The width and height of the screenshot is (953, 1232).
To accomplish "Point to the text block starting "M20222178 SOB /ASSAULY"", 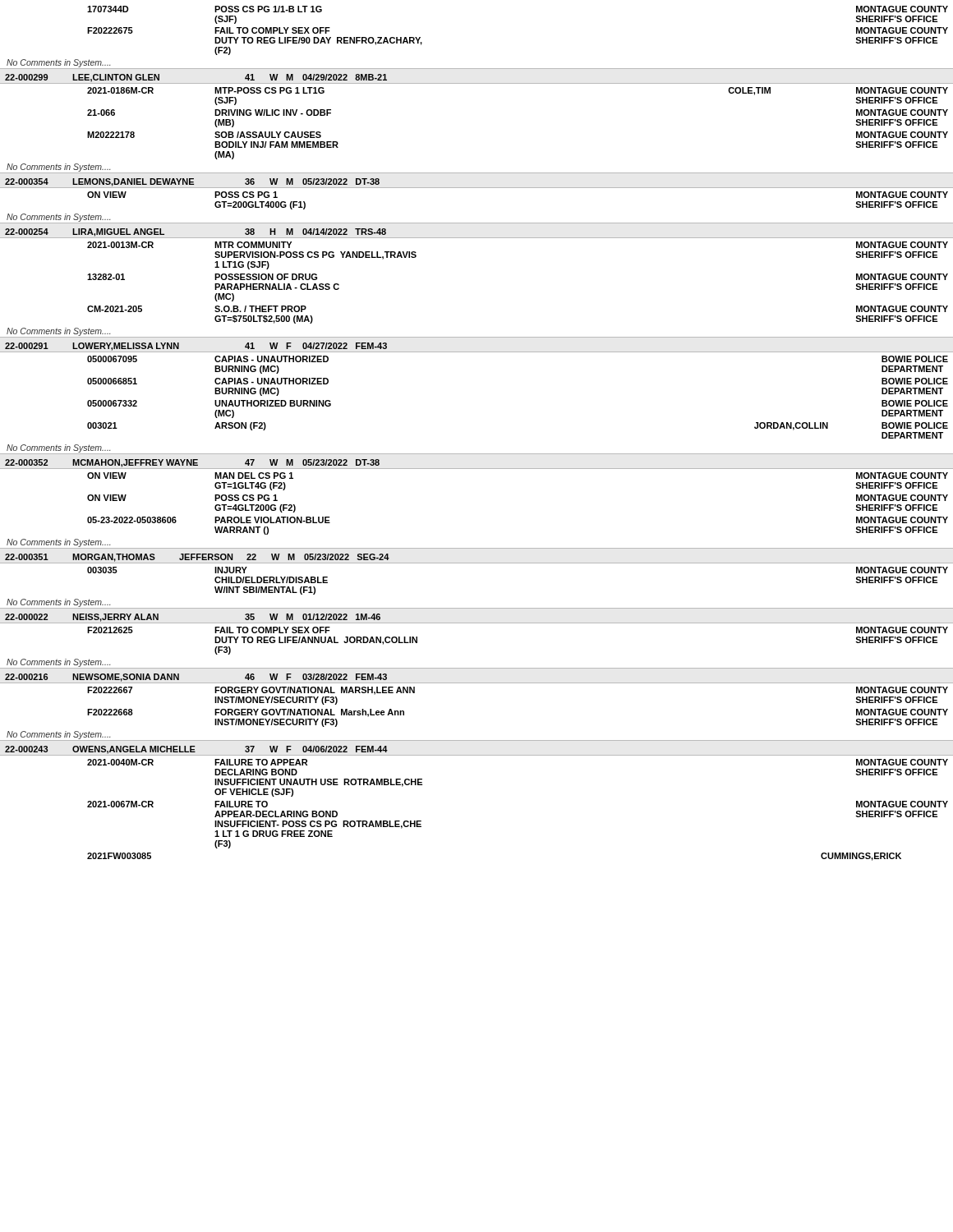I will (109, 134).
